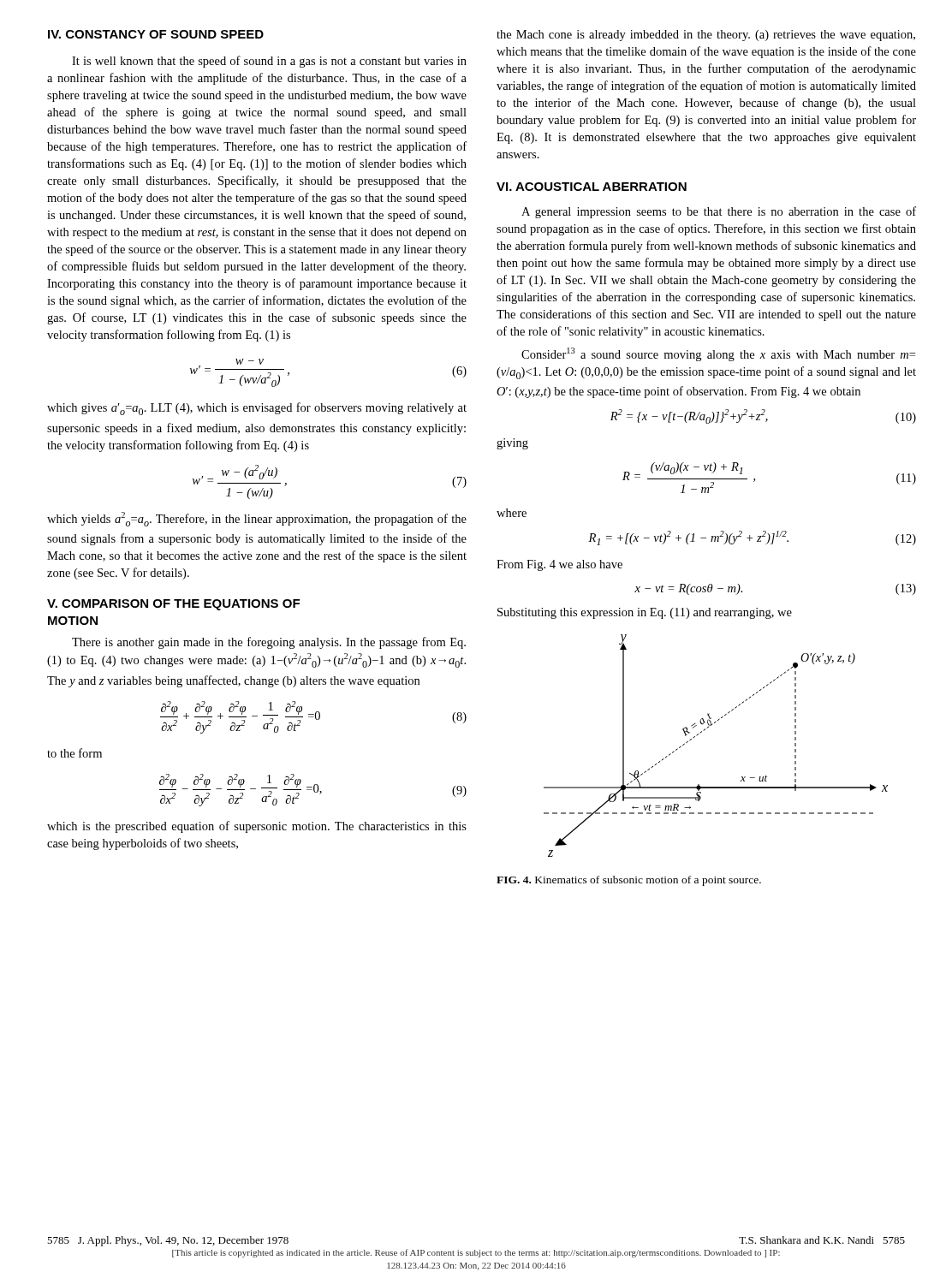Navigate to the text block starting "V. COMPARISON OF"
952x1284 pixels.
[x=174, y=612]
